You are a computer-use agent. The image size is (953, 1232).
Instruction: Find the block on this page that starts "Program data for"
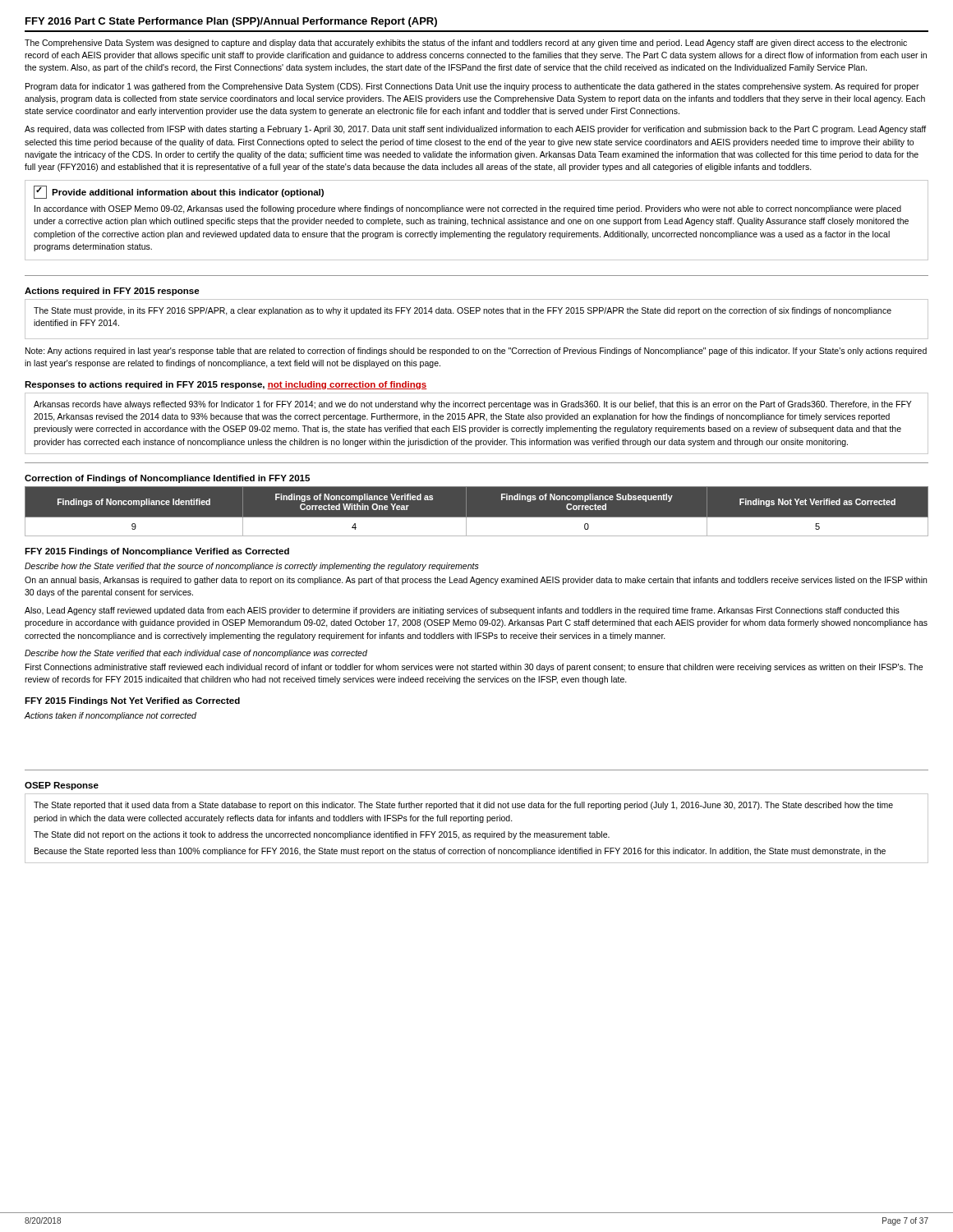475,98
